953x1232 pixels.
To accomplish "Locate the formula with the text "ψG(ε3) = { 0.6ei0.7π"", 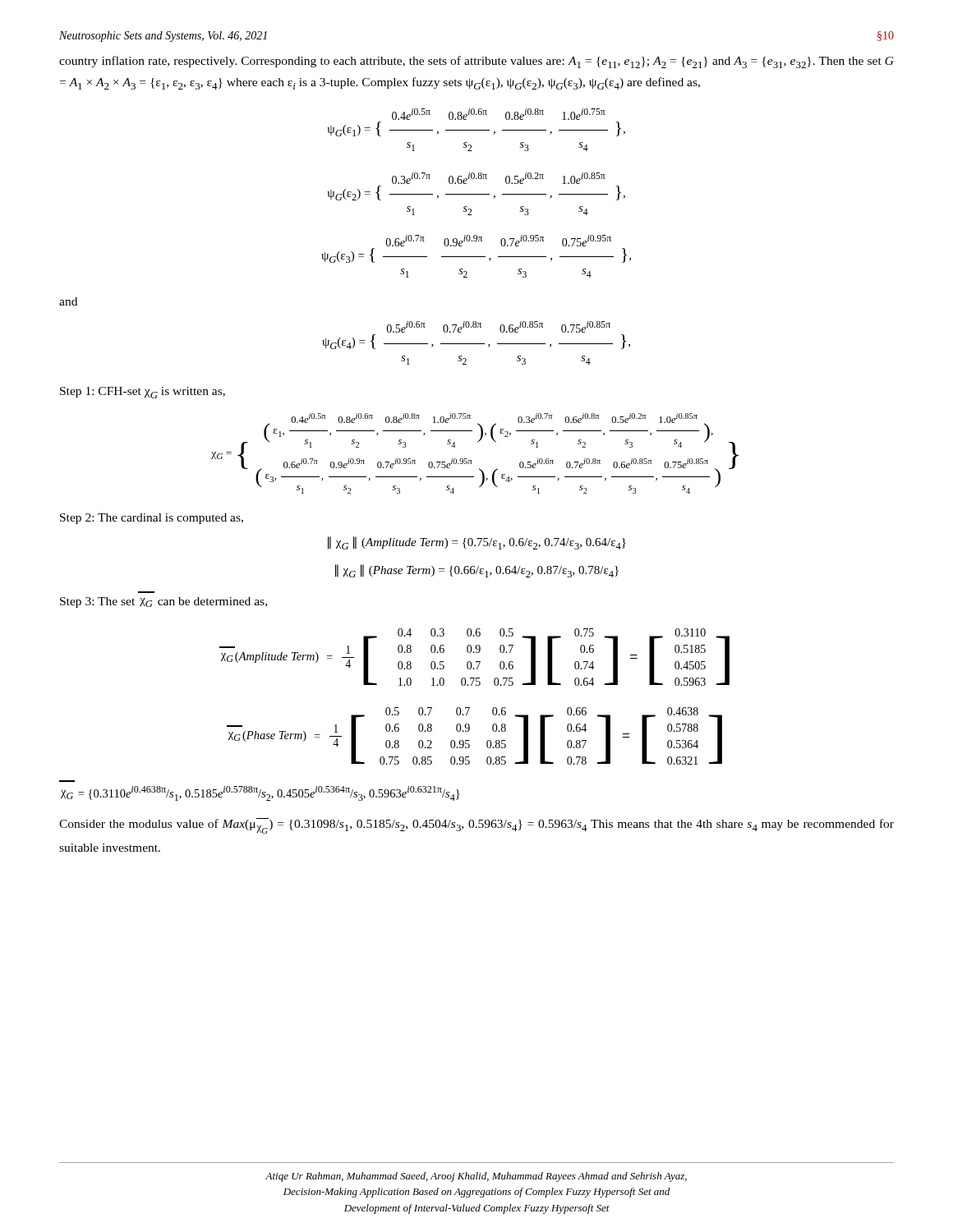I will [x=476, y=257].
